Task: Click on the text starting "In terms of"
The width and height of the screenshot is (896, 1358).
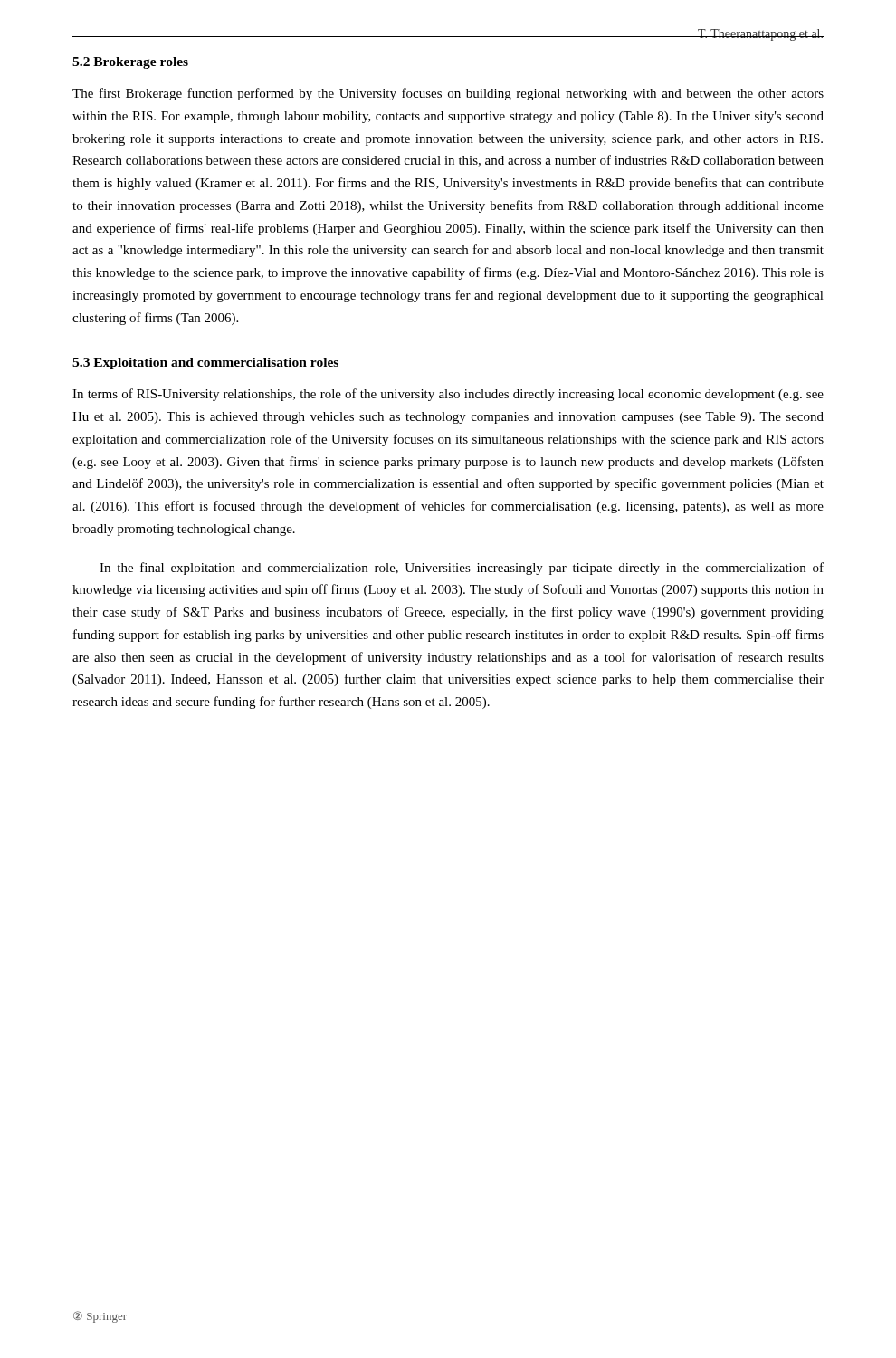Action: coord(448,461)
